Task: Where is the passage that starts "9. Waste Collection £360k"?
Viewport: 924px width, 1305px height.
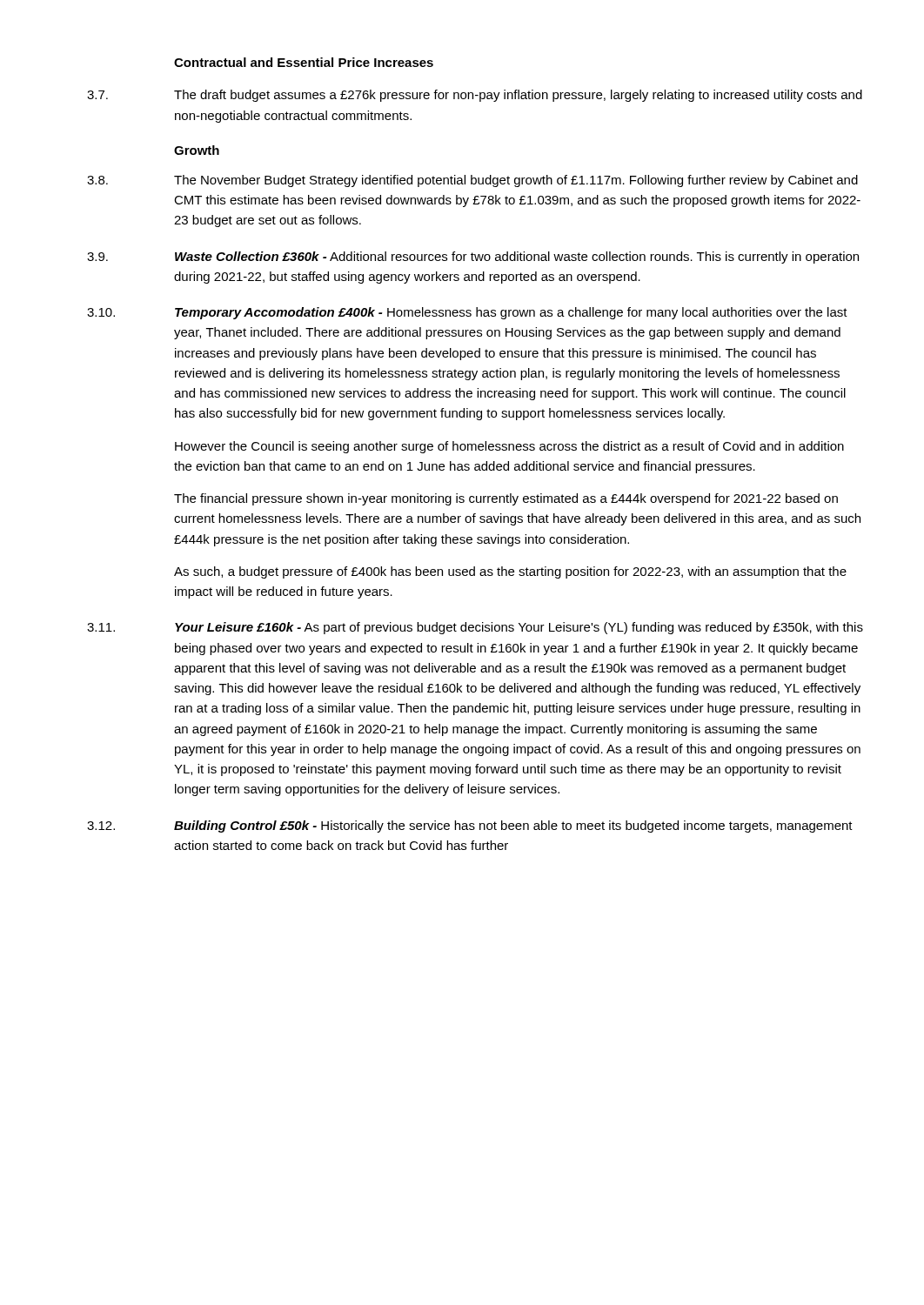Action: (x=475, y=266)
